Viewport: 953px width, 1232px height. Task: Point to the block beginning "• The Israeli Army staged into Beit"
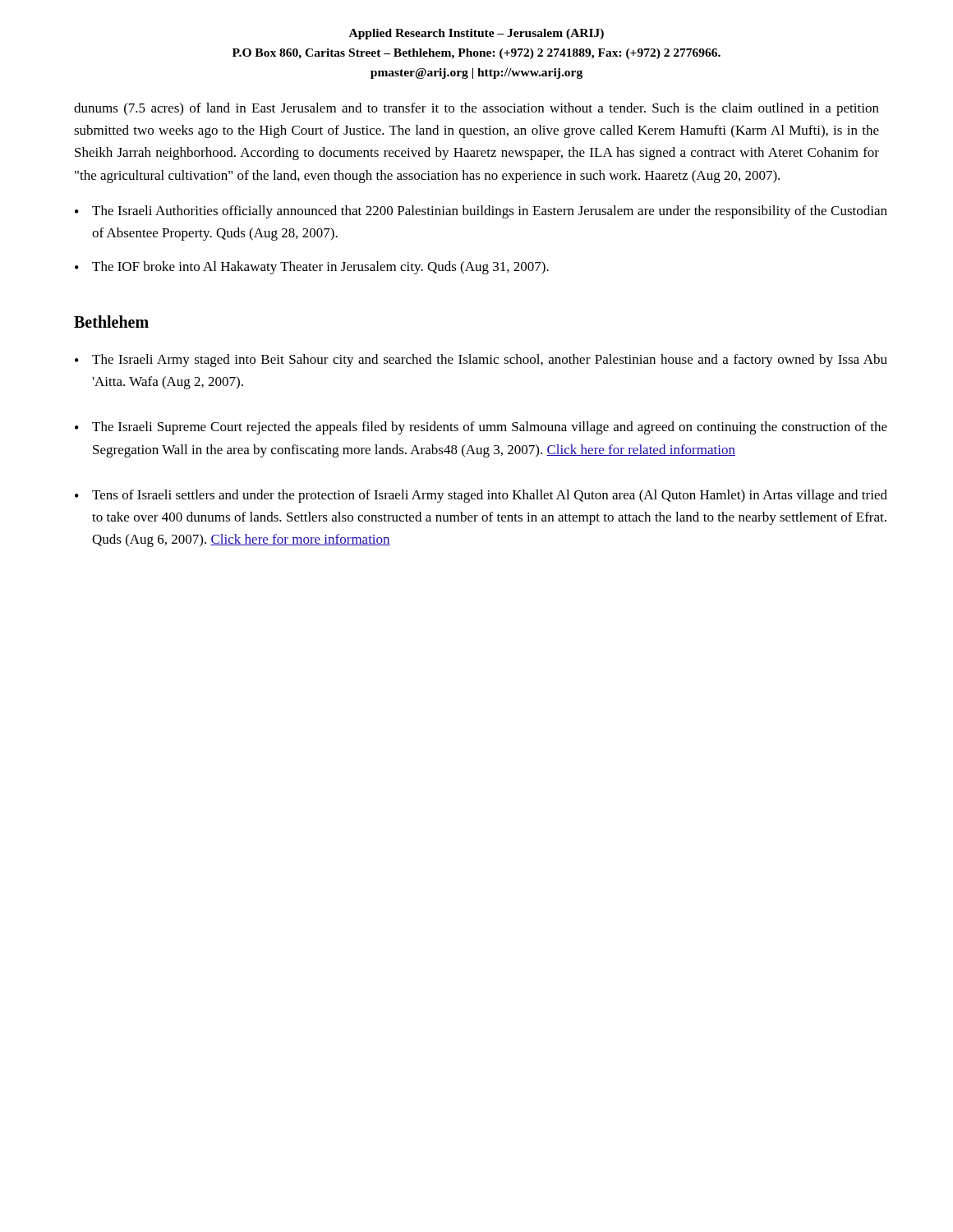481,371
